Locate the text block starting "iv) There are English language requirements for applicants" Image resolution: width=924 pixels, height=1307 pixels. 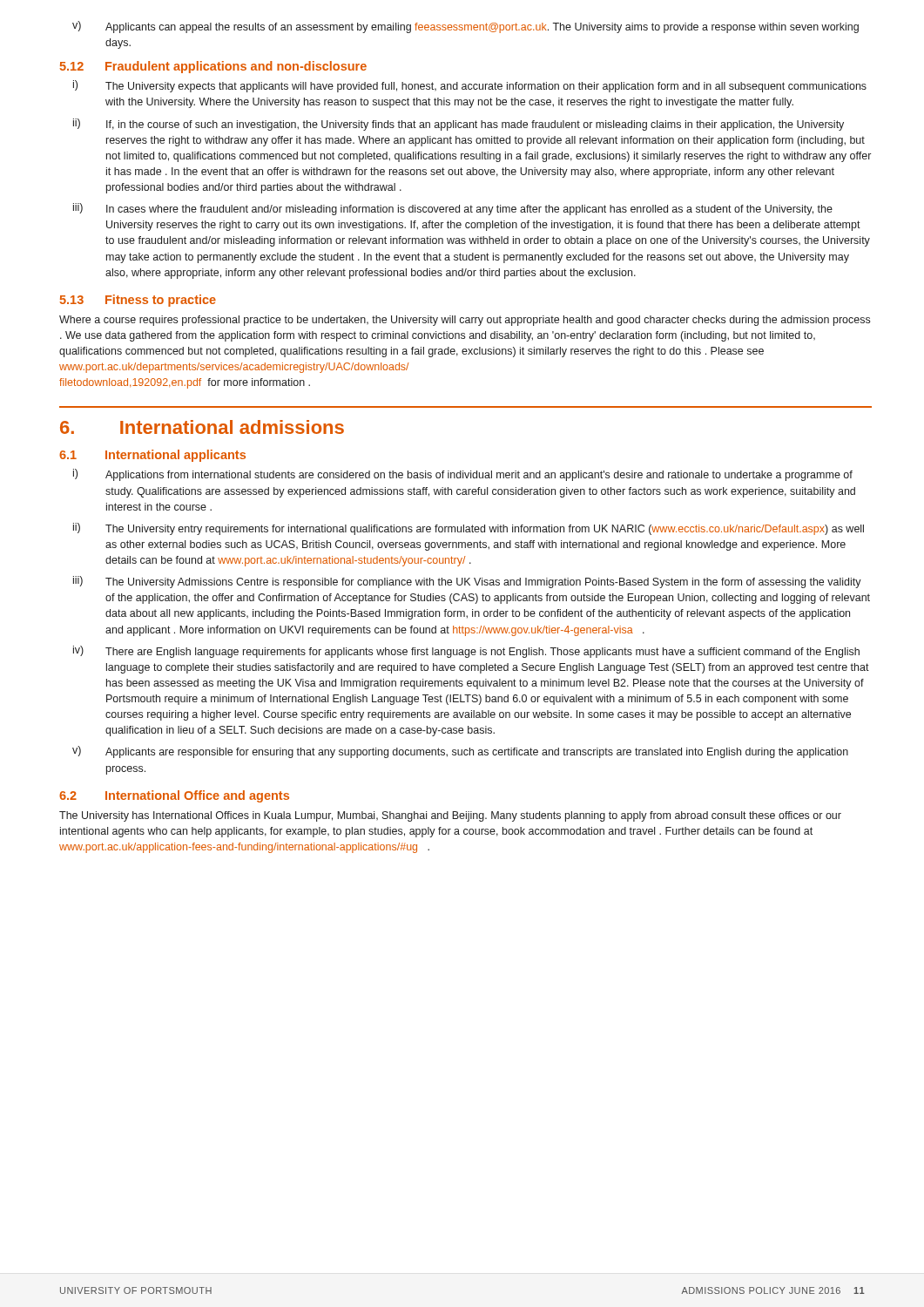(x=465, y=691)
